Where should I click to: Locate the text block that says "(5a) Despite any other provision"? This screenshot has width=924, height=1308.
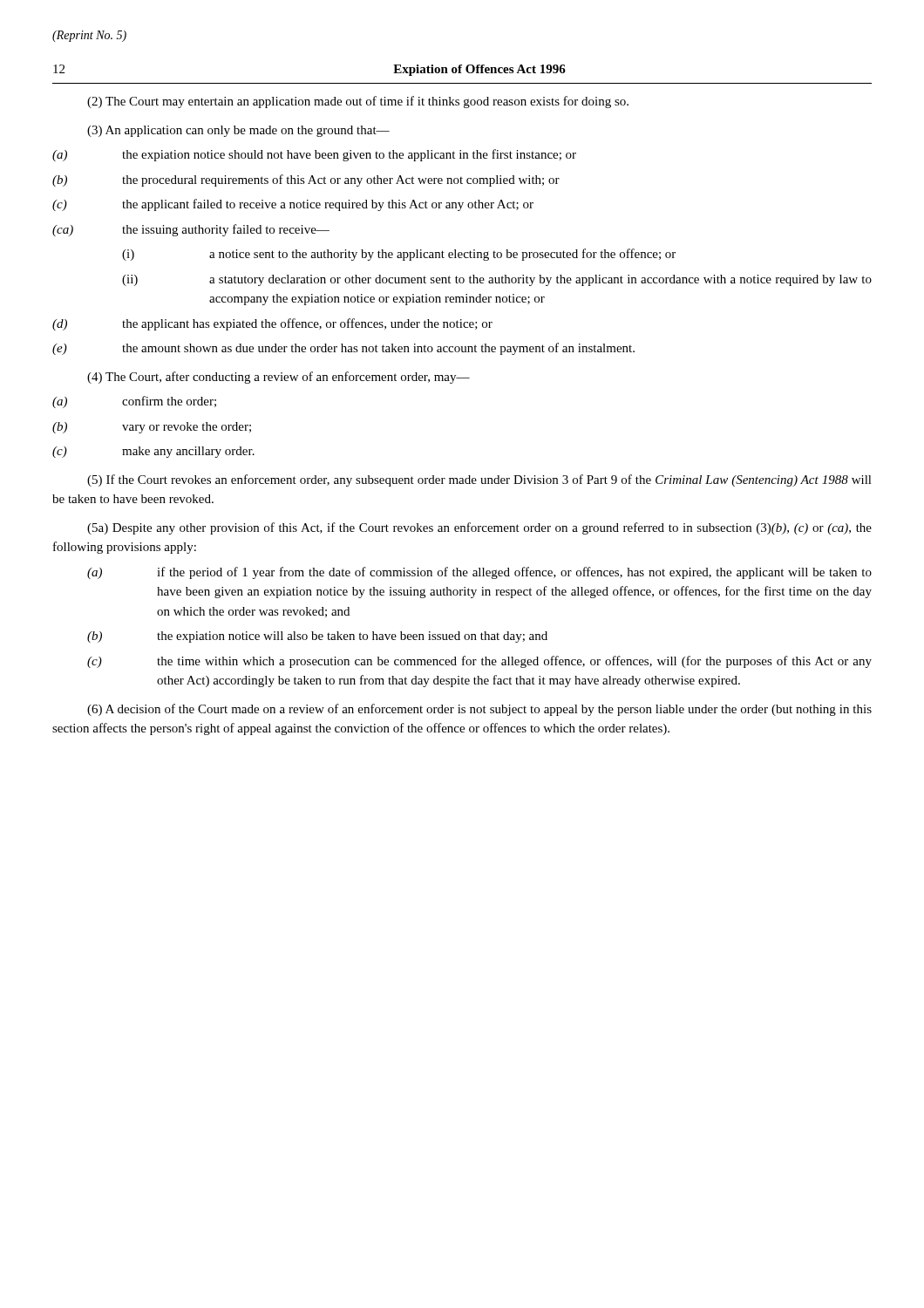pyautogui.click(x=462, y=537)
